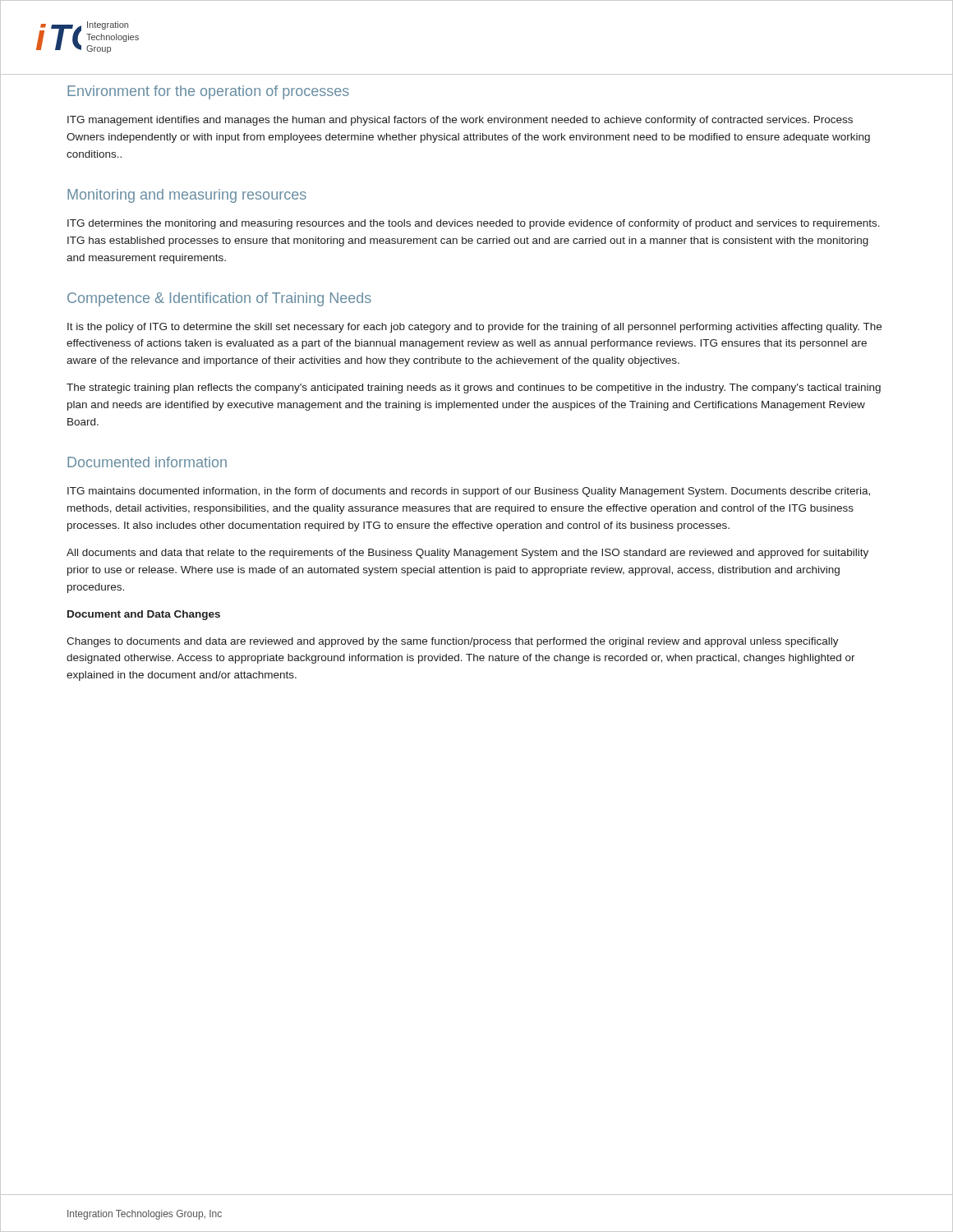Select the text block that reads "All documents and data that relate to"
The height and width of the screenshot is (1232, 953).
click(x=468, y=569)
